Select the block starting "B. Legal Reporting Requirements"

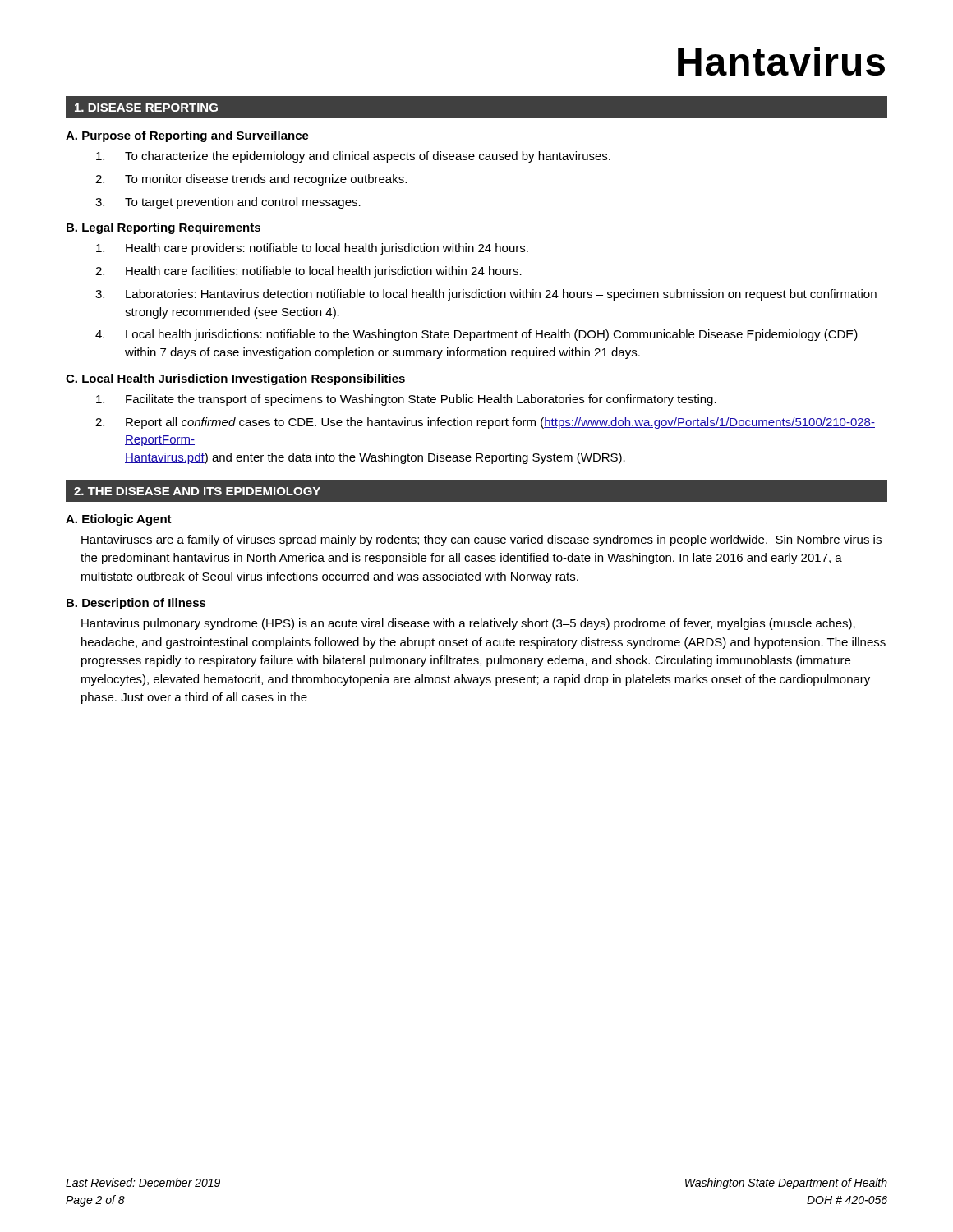click(x=163, y=227)
